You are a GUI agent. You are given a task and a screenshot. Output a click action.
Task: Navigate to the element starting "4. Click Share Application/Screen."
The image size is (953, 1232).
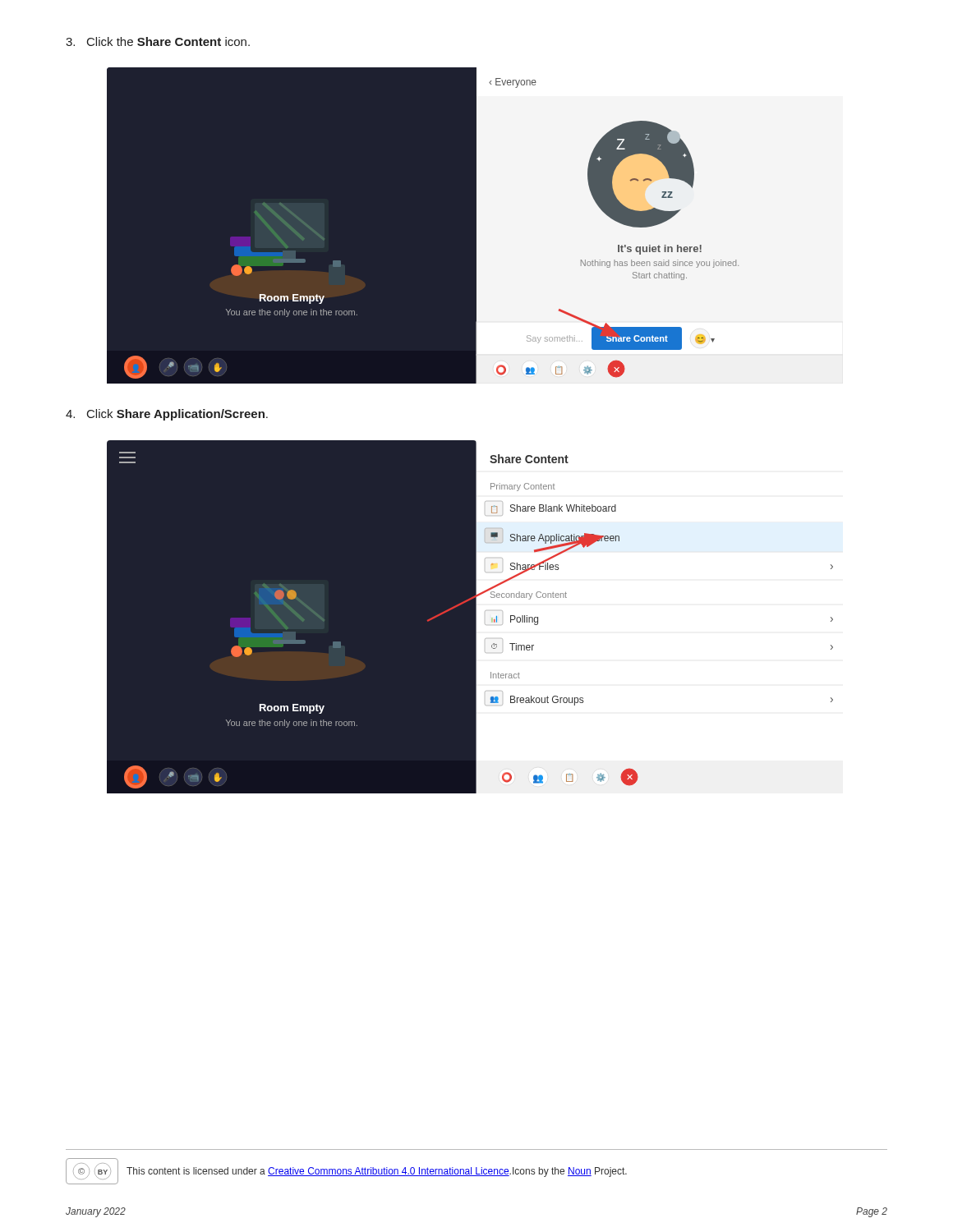click(x=167, y=414)
